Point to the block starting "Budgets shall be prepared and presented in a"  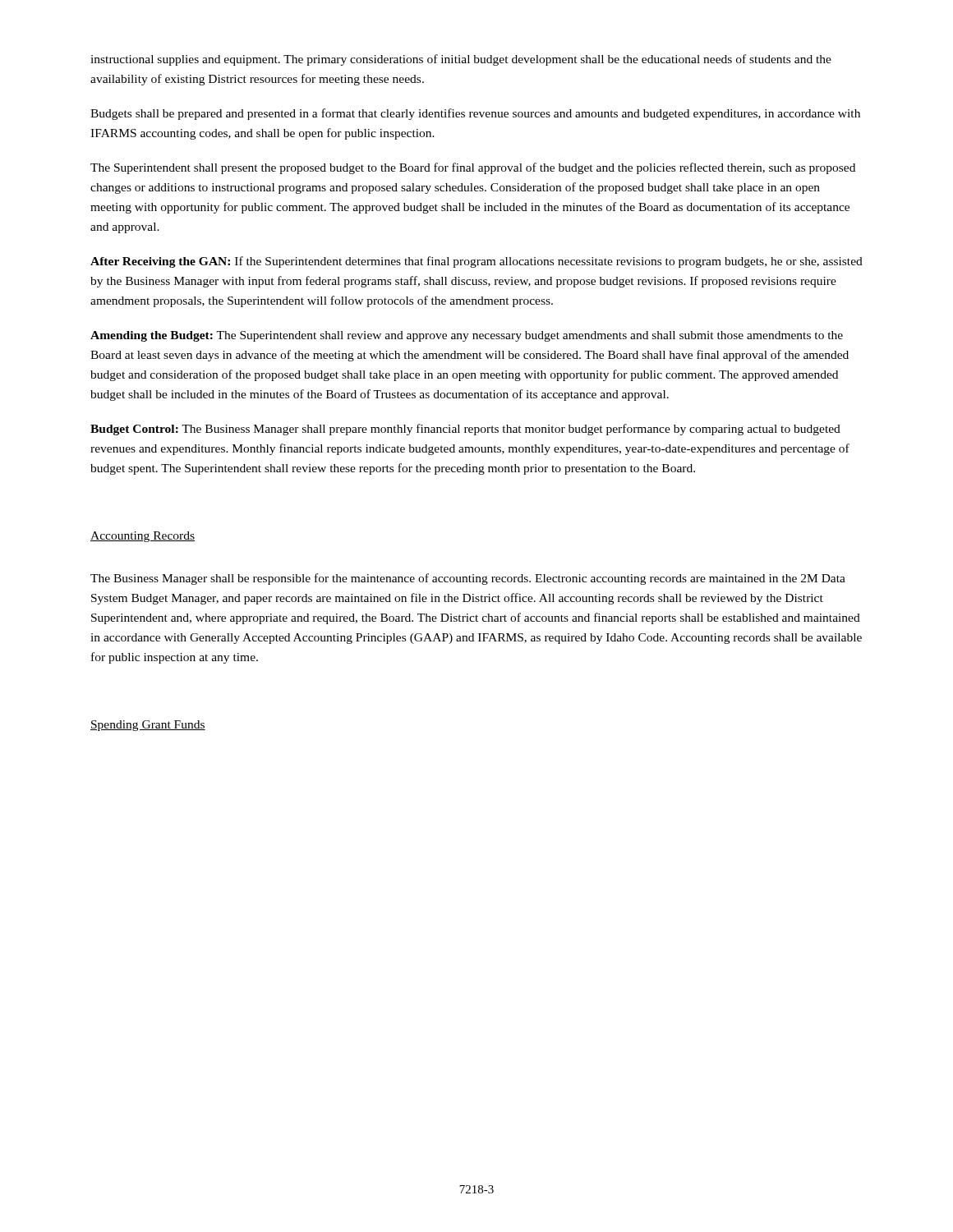point(475,123)
